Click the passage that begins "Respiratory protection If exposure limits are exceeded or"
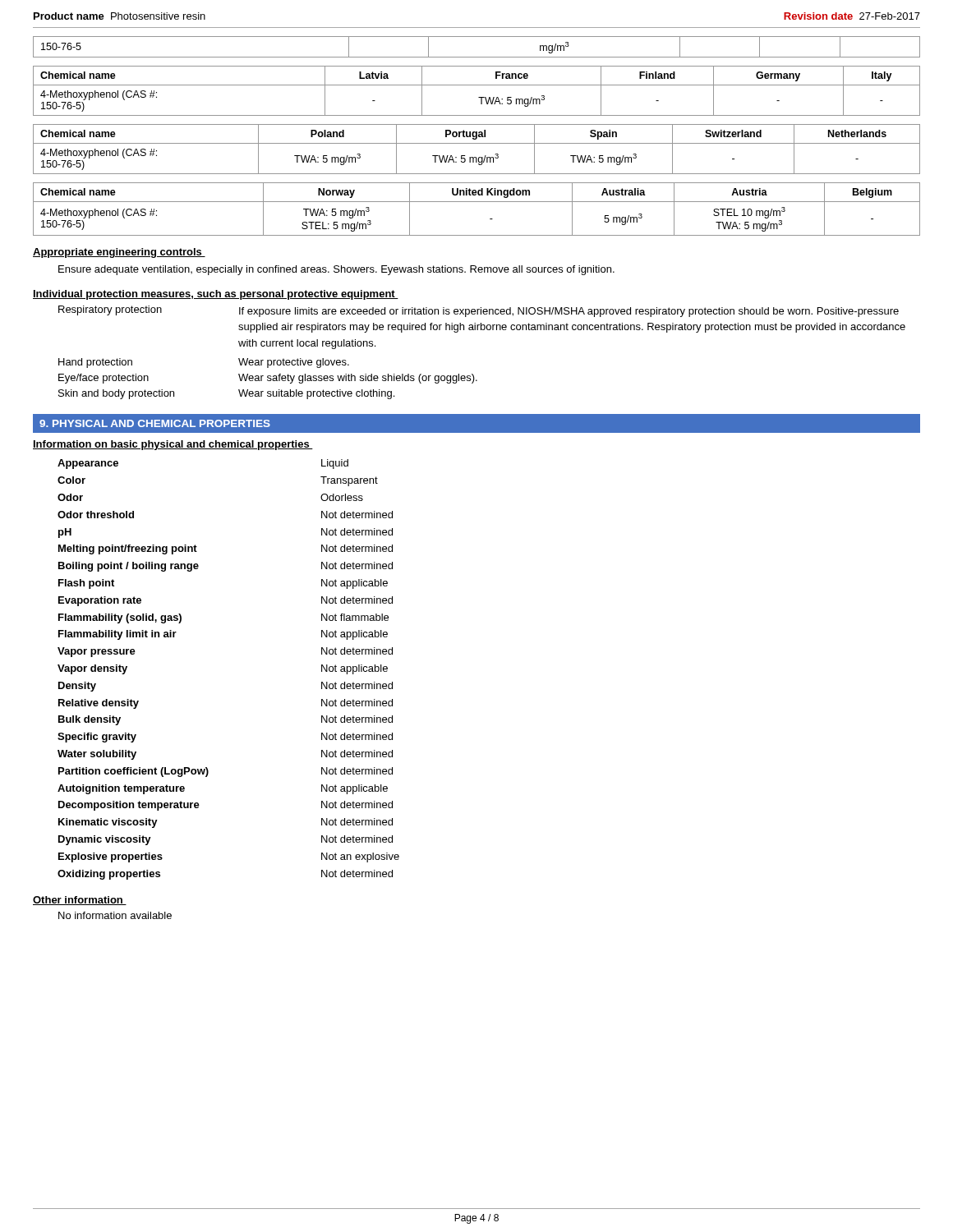Image resolution: width=953 pixels, height=1232 pixels. coord(489,327)
